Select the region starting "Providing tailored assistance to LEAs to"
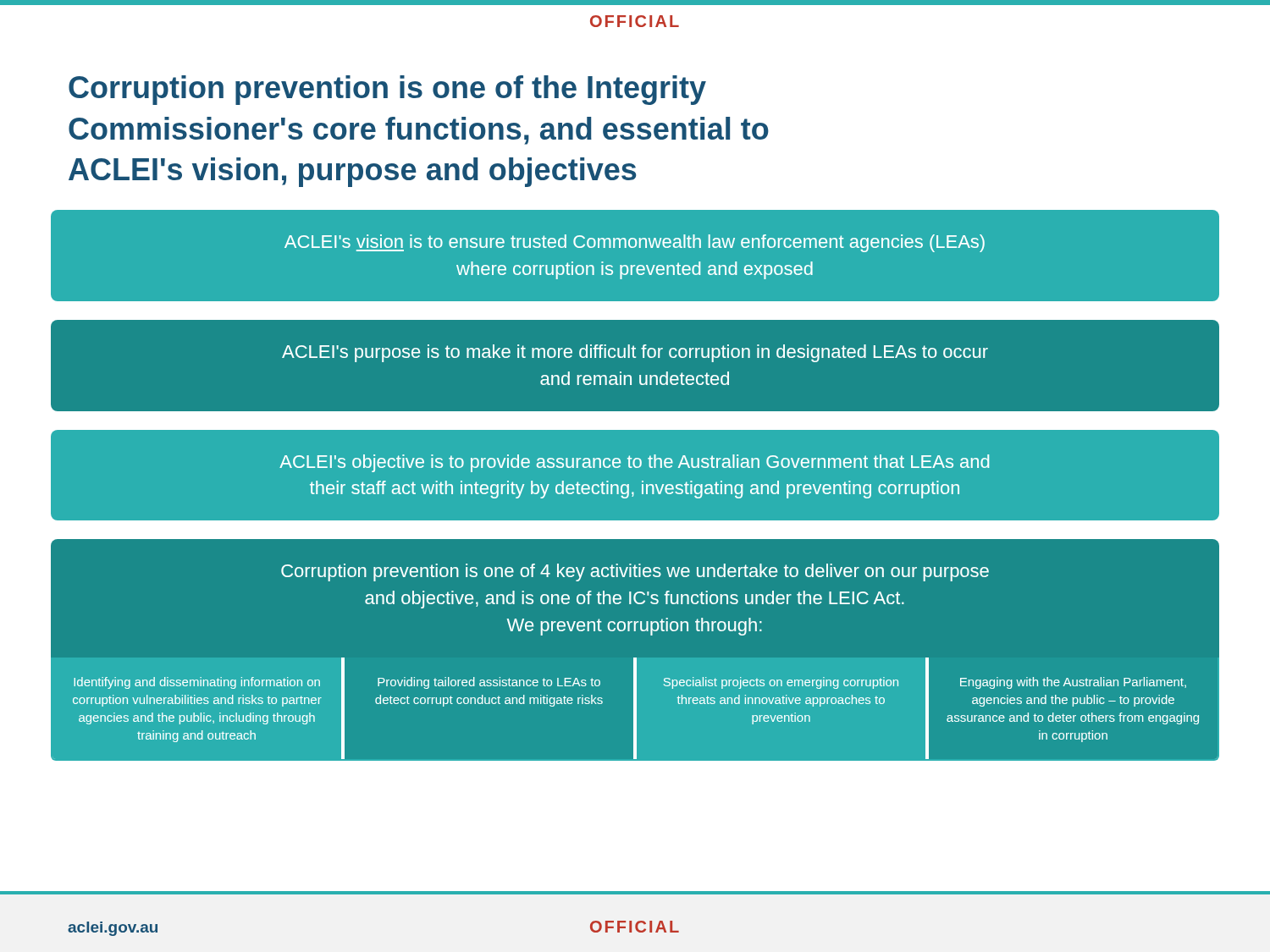This screenshot has height=952, width=1270. click(489, 691)
